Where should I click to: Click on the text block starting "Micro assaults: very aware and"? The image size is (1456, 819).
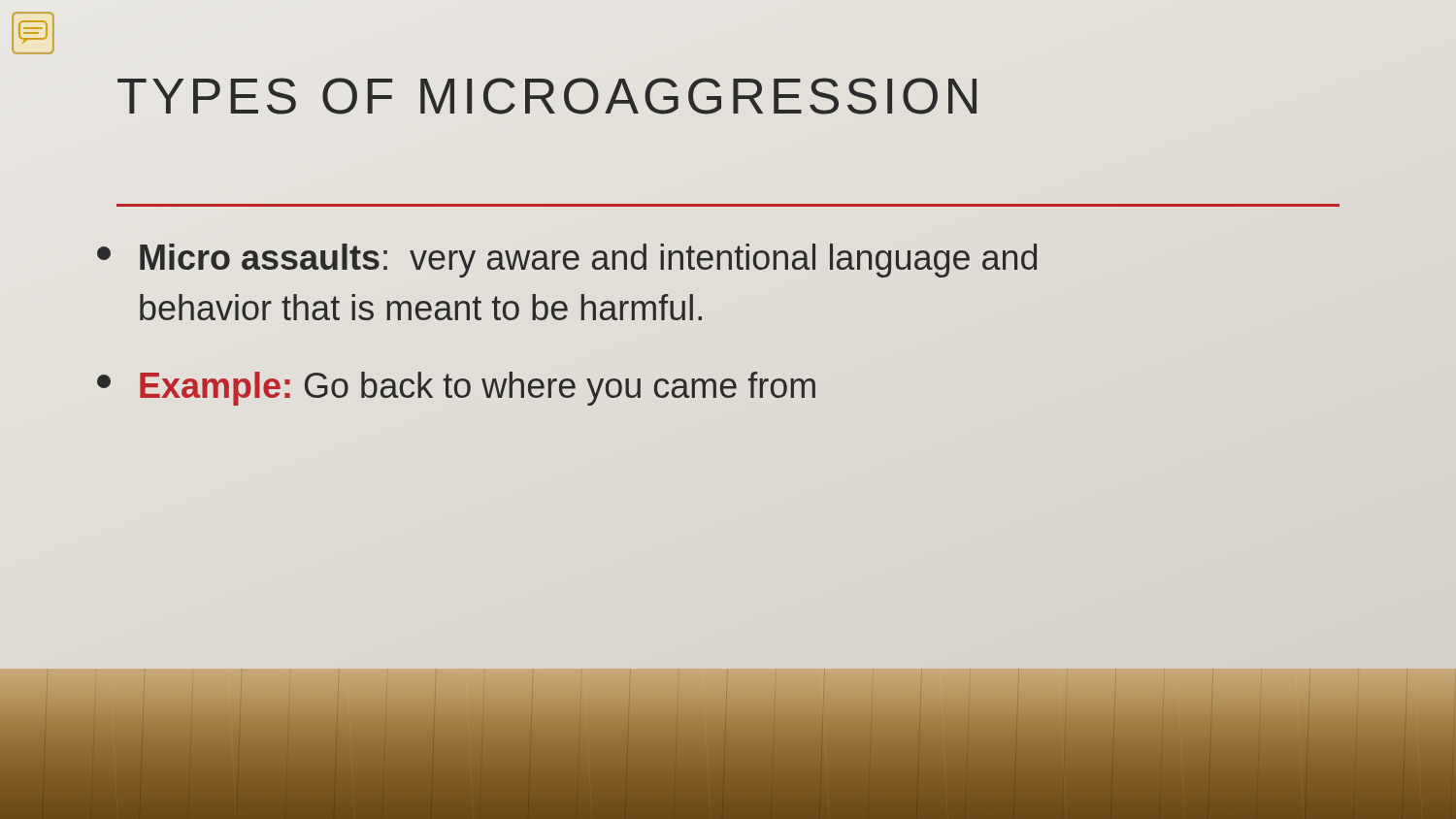[x=631, y=284]
